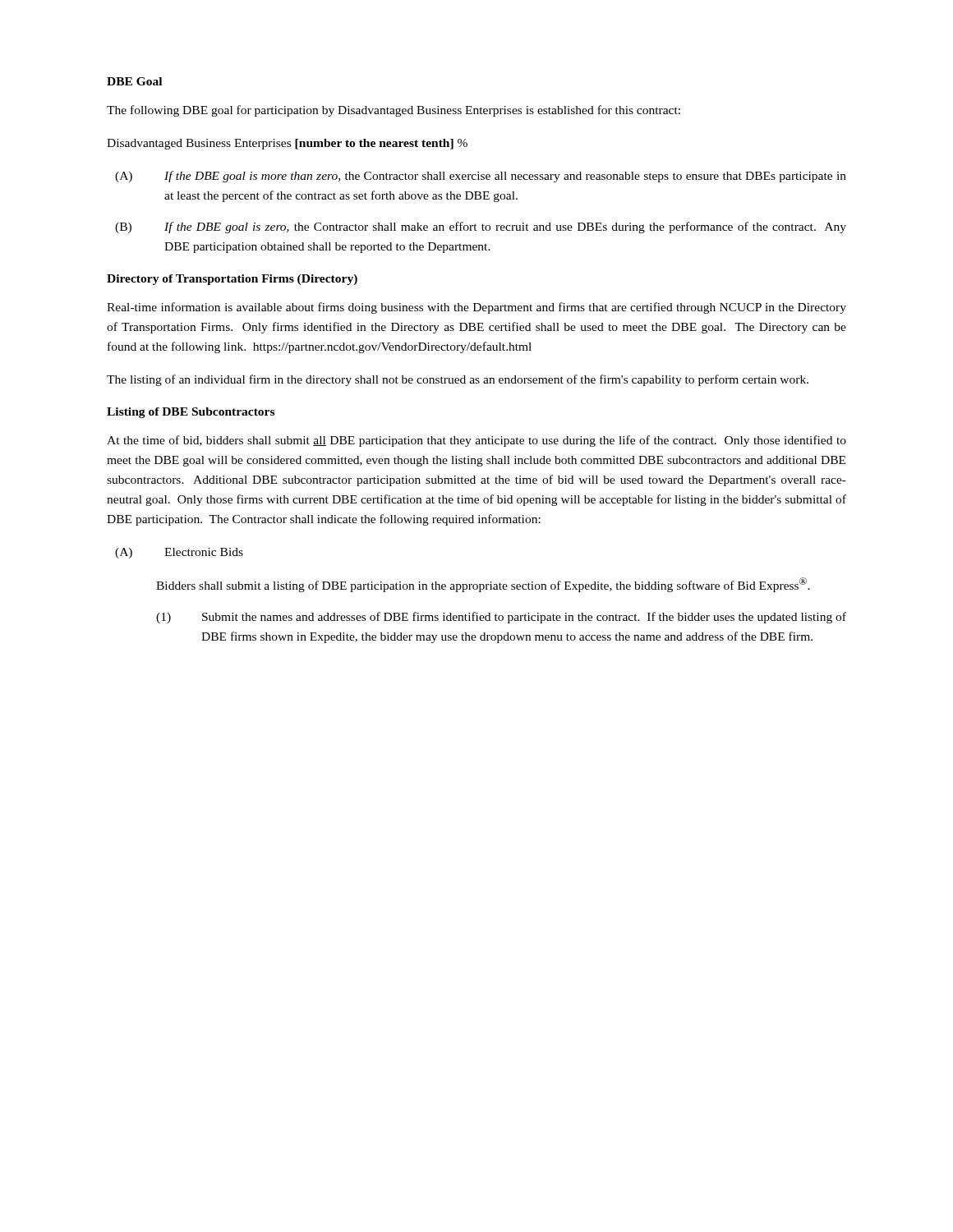This screenshot has width=953, height=1232.
Task: Click on the text block containing "Real-time information is available about firms"
Action: [476, 327]
